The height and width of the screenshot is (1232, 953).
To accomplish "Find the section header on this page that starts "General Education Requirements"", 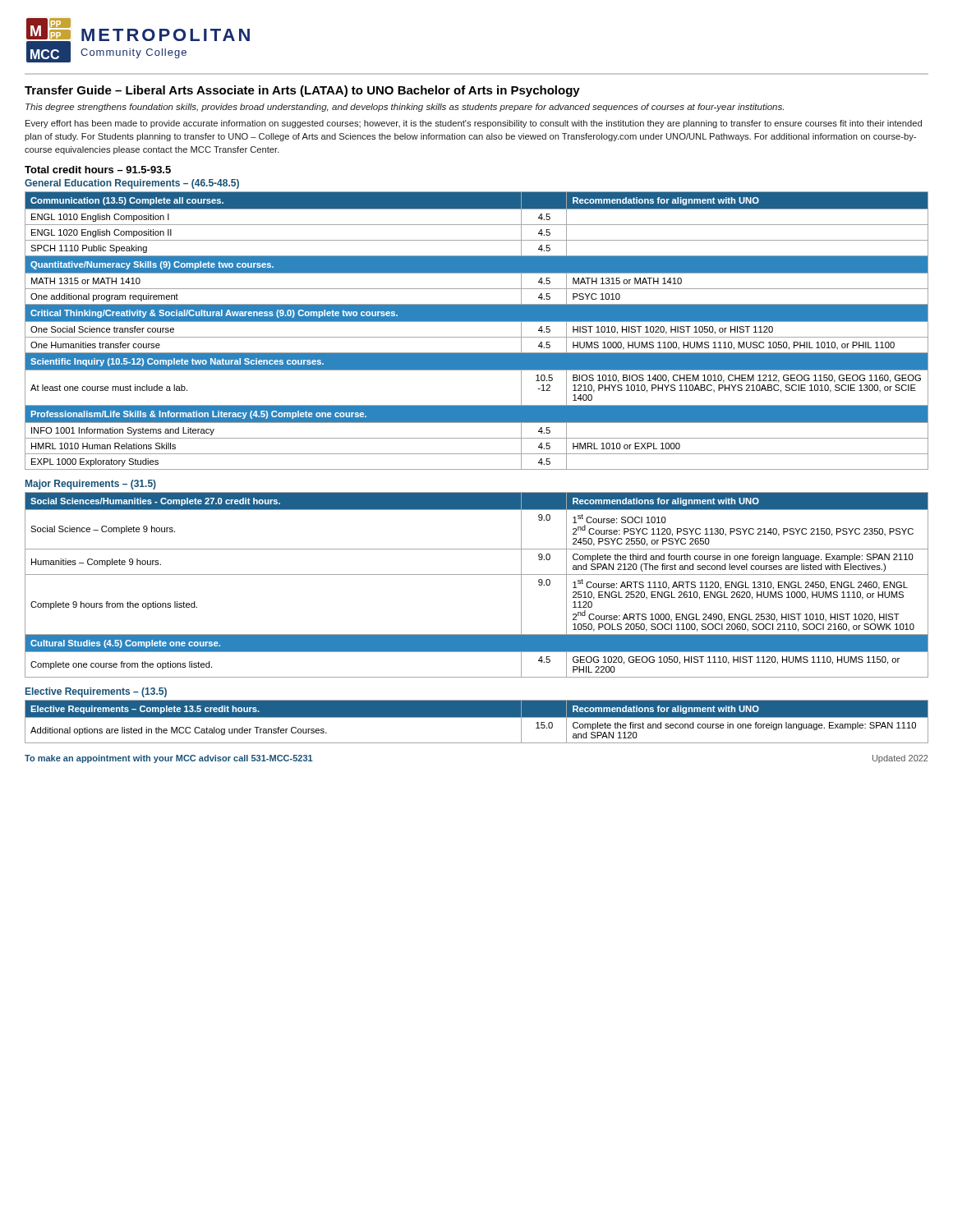I will [132, 183].
